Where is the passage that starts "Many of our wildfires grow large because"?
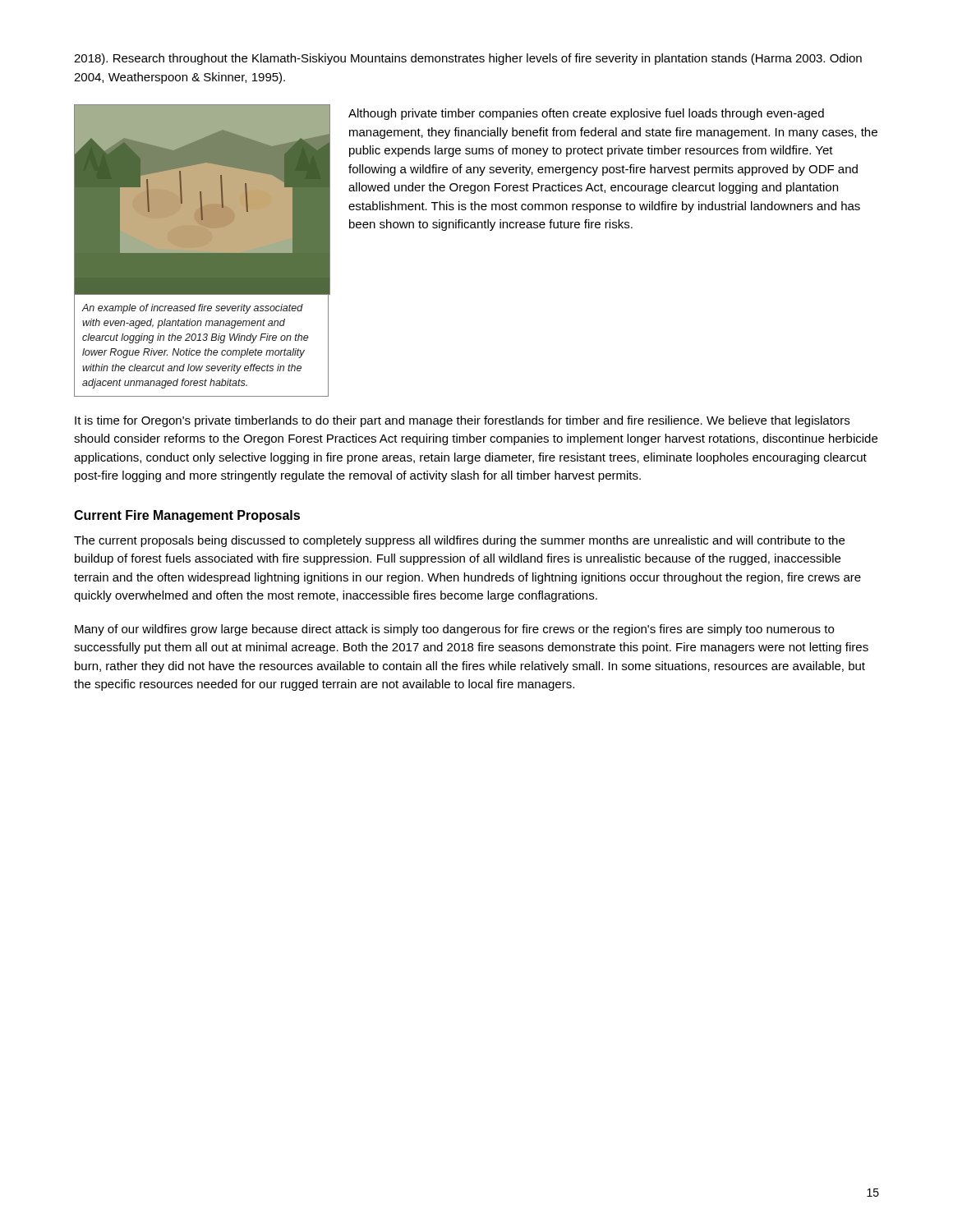This screenshot has height=1232, width=953. click(x=471, y=656)
